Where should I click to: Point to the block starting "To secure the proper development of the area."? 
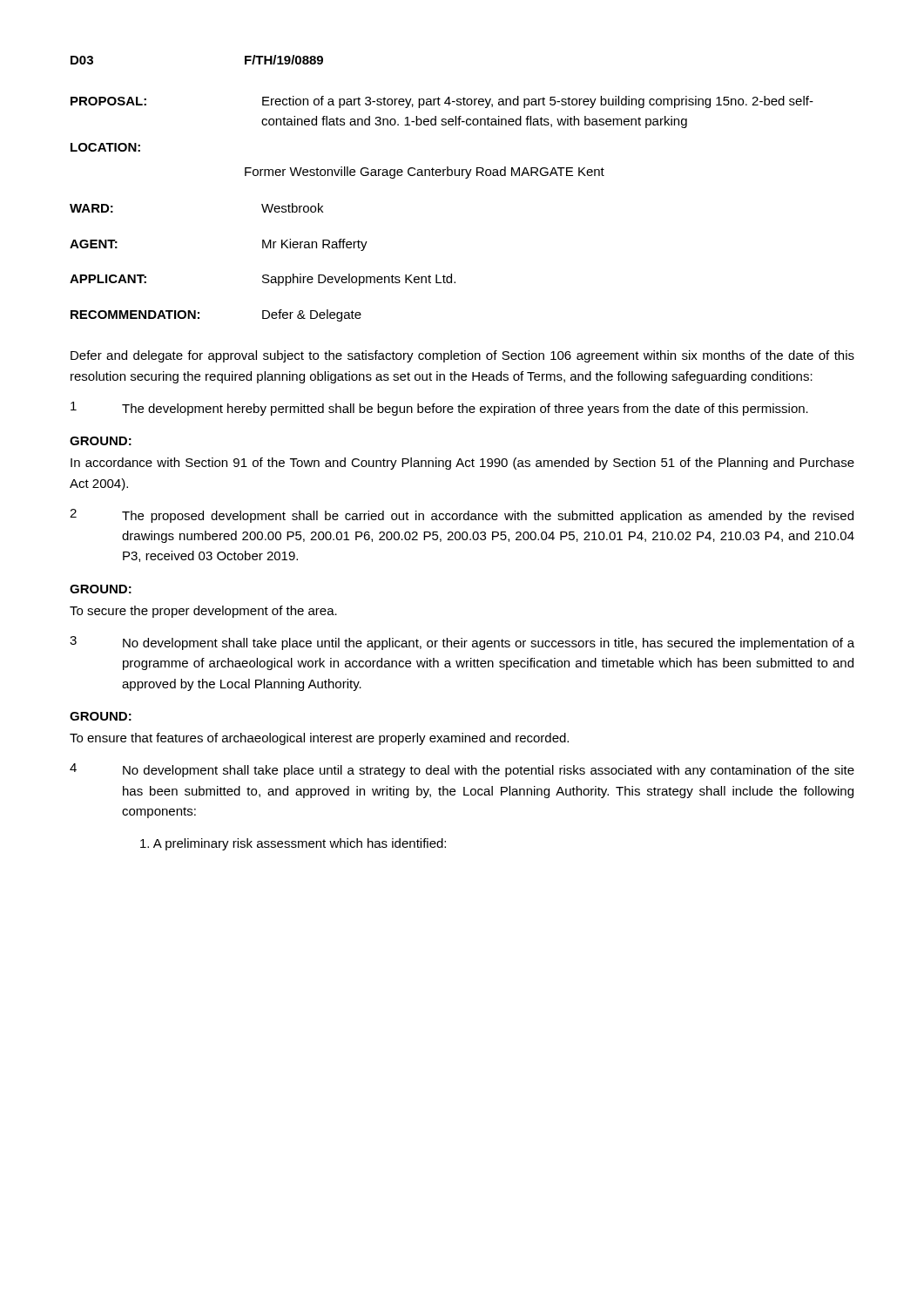click(x=203, y=612)
